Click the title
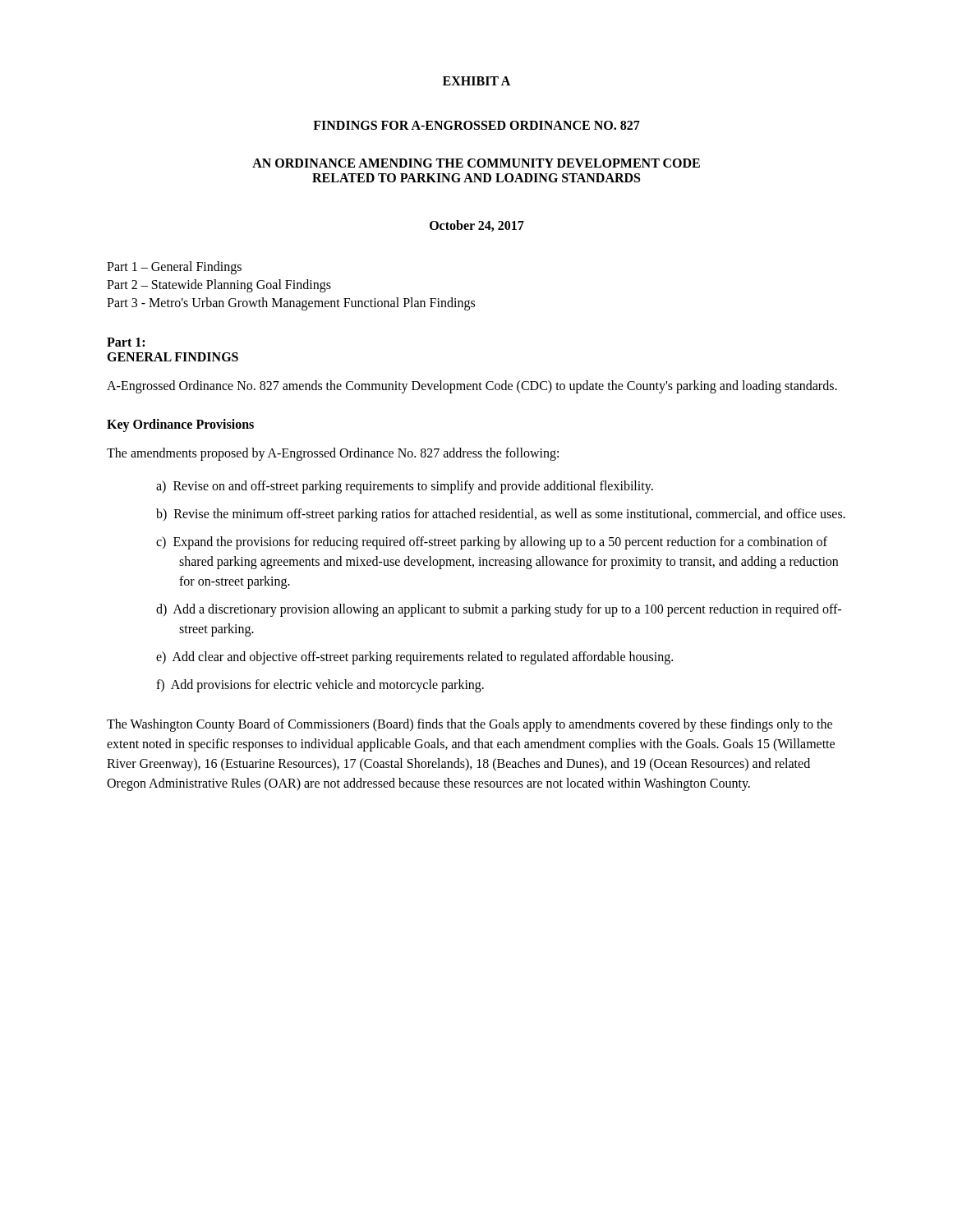 click(476, 81)
